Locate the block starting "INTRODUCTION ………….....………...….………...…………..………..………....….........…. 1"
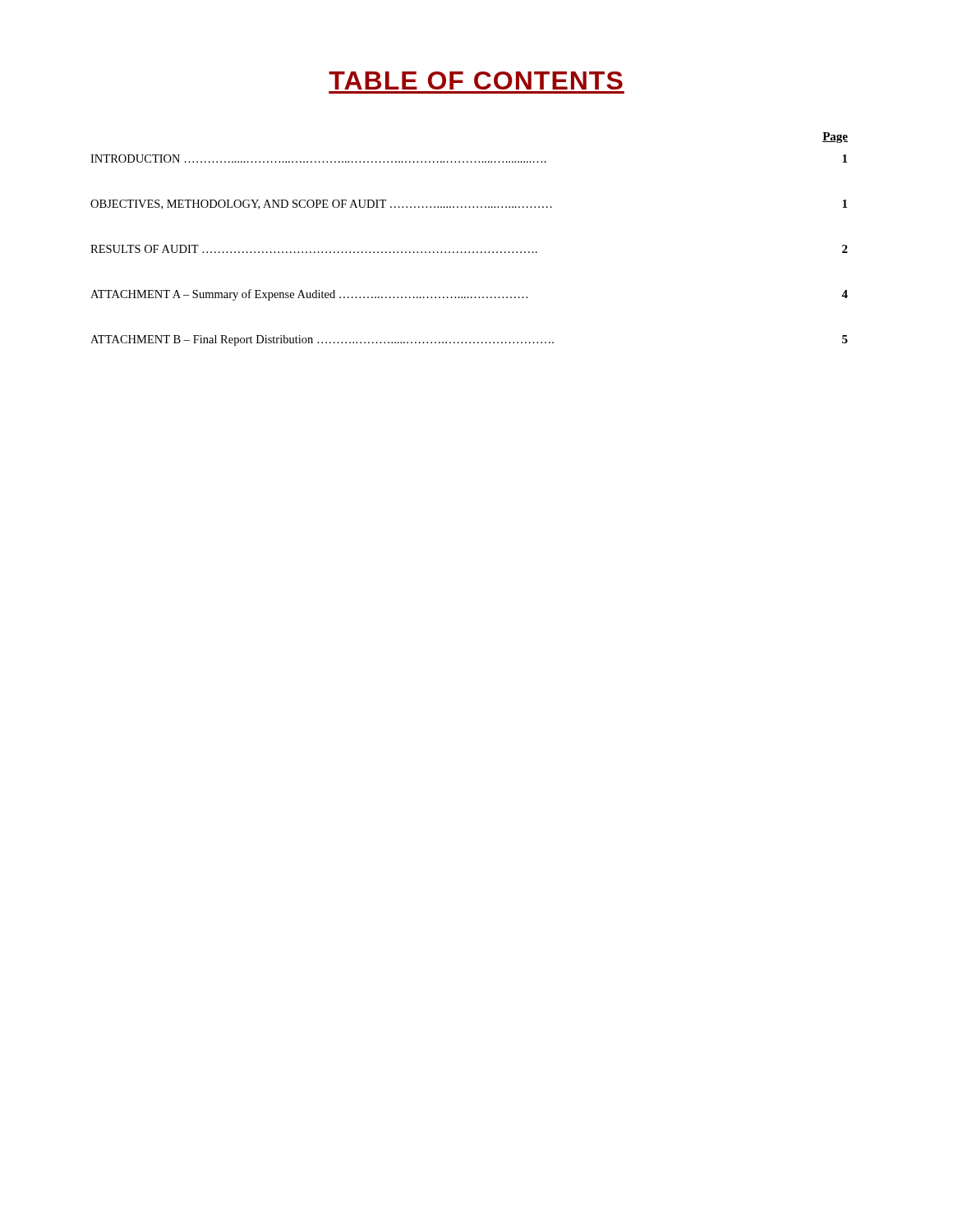Image resolution: width=953 pixels, height=1232 pixels. click(x=476, y=159)
